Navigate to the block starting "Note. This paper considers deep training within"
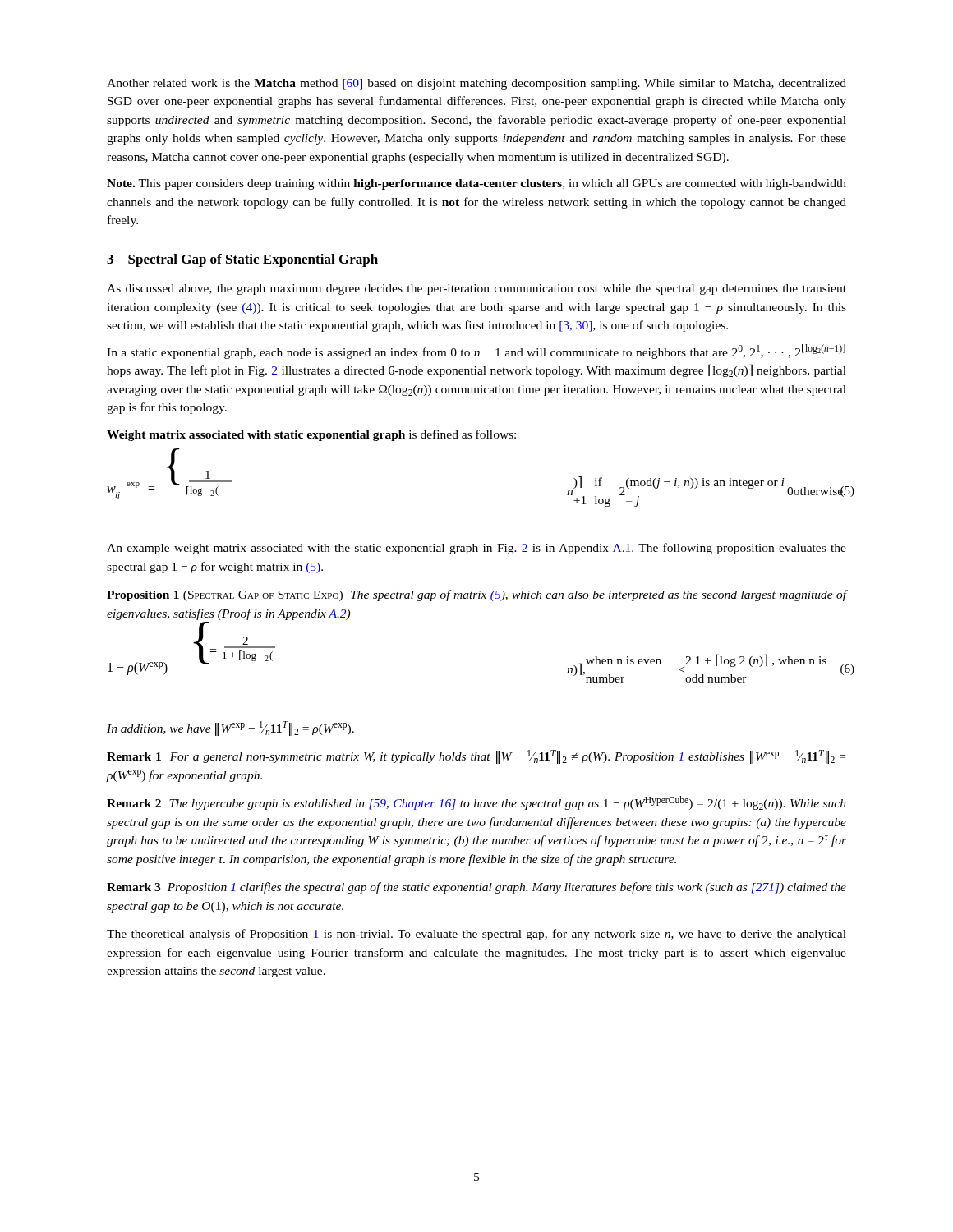953x1232 pixels. pos(476,202)
